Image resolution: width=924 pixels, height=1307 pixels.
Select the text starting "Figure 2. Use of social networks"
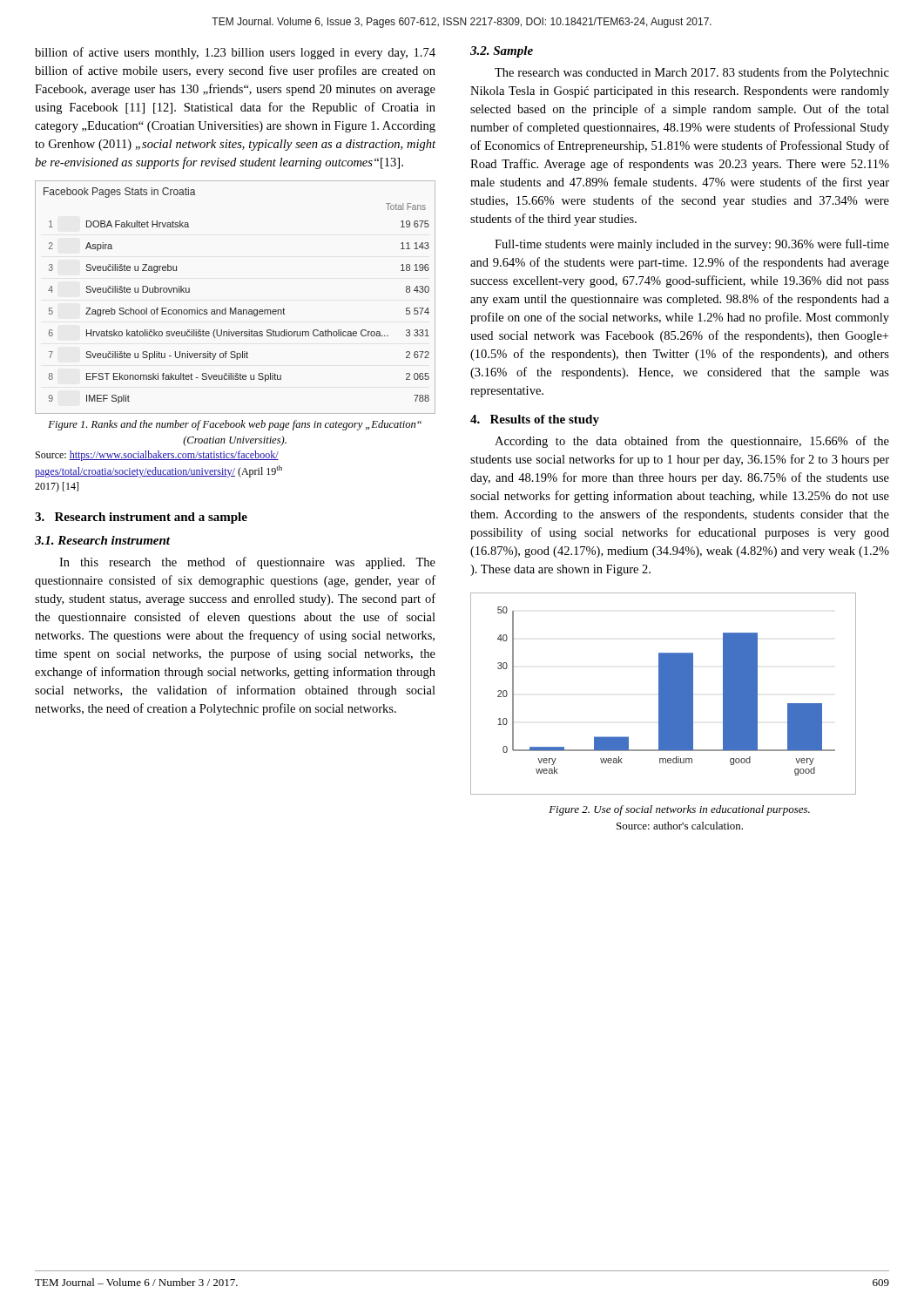(680, 817)
